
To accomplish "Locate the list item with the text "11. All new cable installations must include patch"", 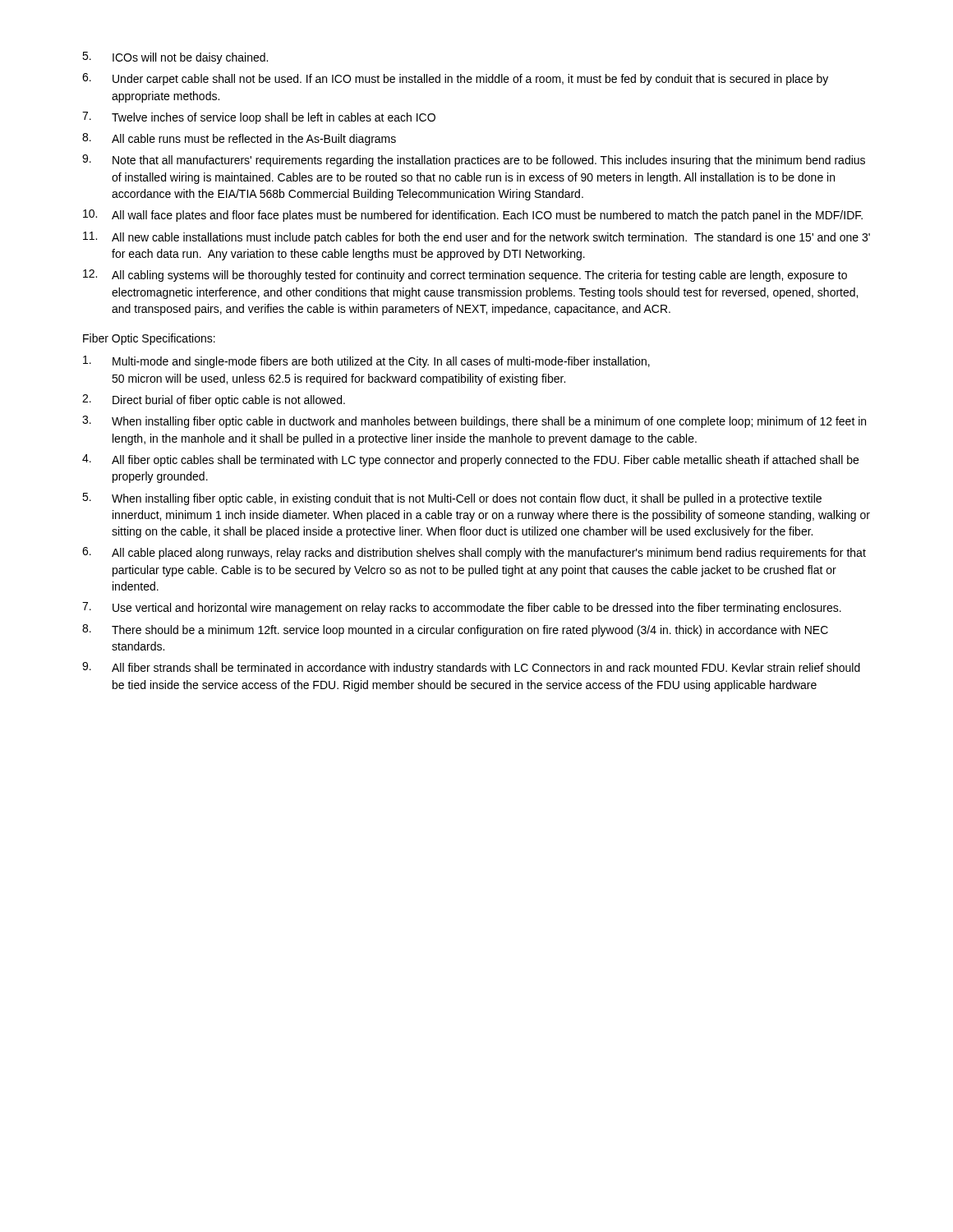I will (476, 246).
